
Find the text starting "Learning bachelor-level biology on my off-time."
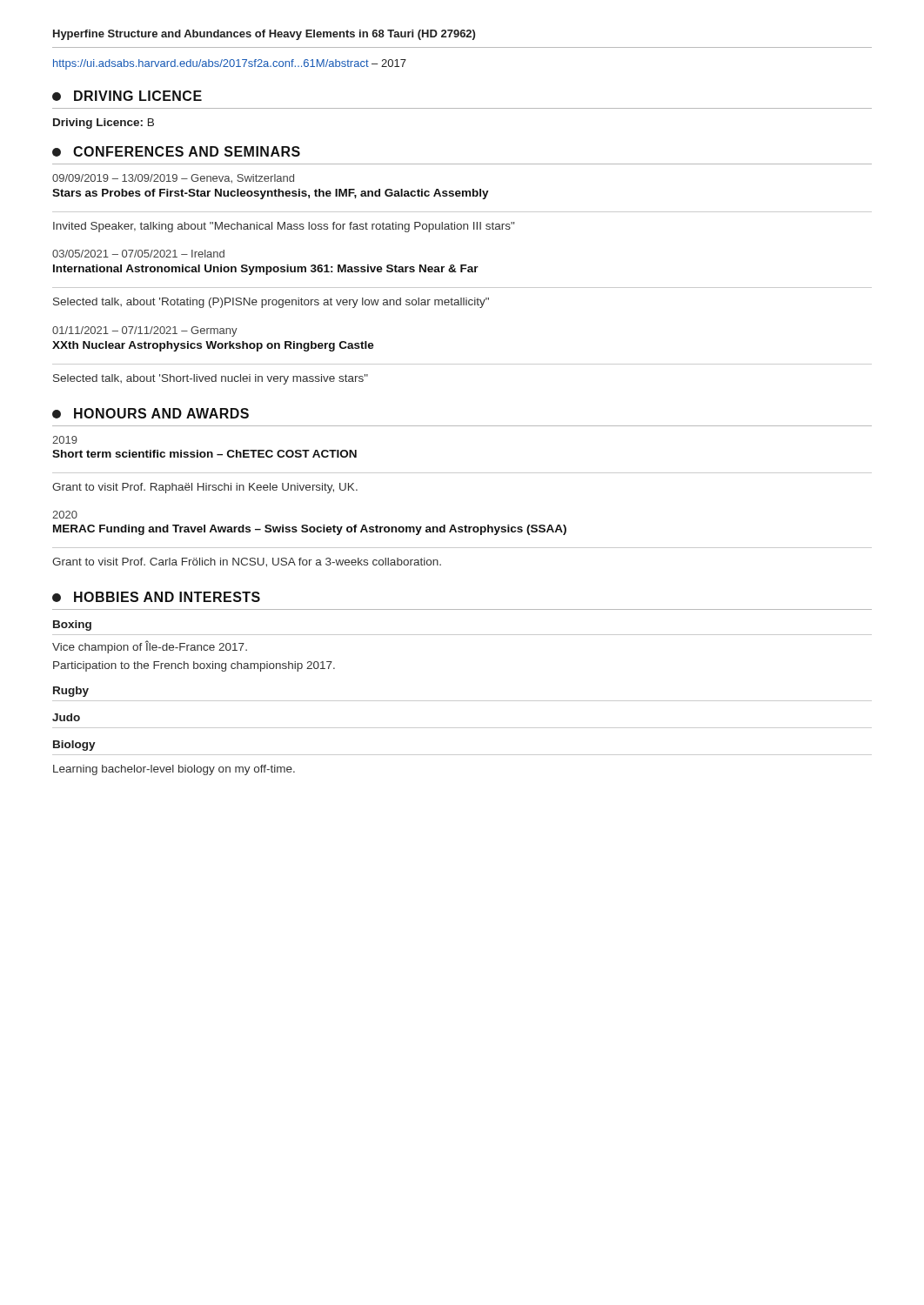(174, 768)
